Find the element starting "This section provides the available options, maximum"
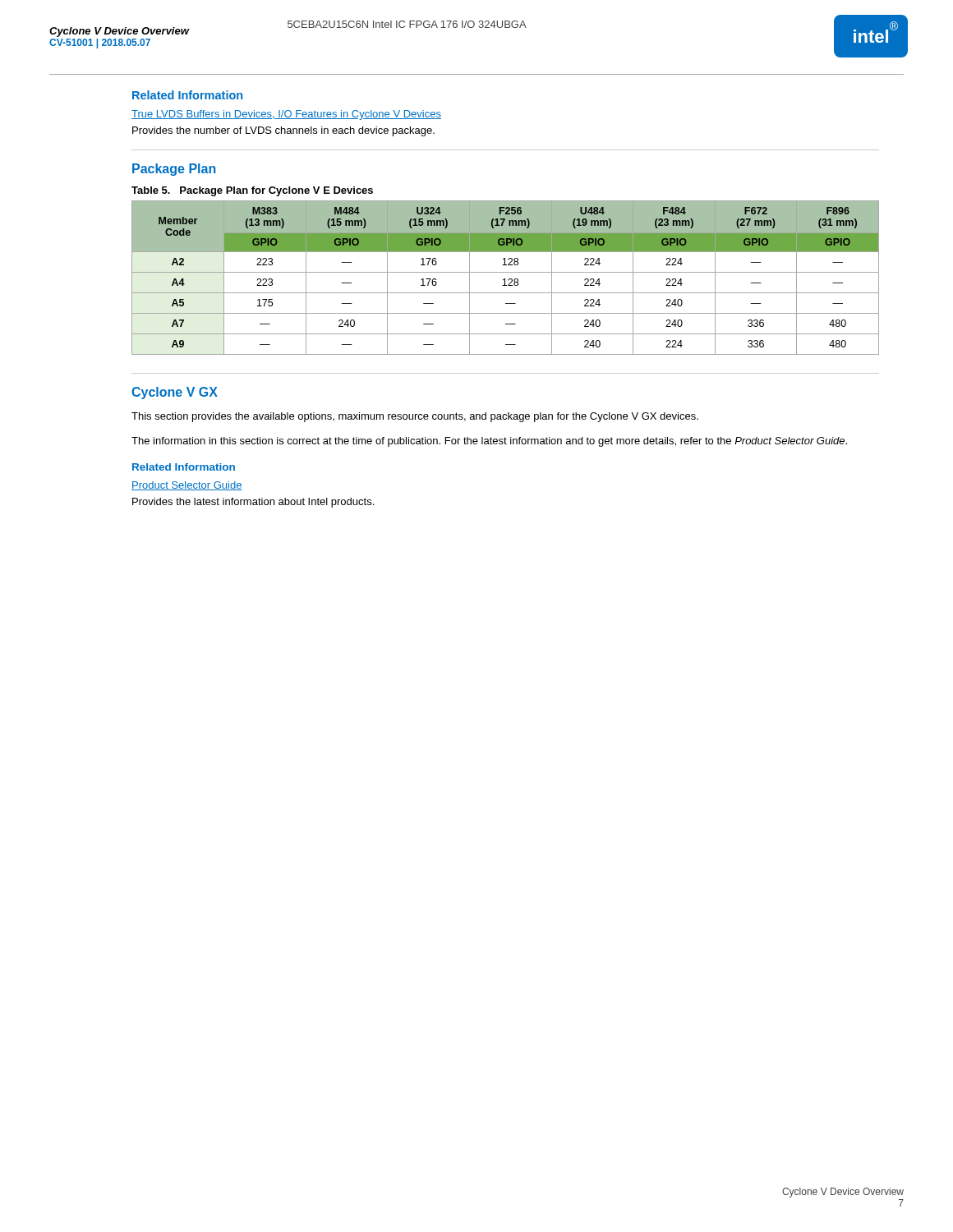 tap(415, 416)
